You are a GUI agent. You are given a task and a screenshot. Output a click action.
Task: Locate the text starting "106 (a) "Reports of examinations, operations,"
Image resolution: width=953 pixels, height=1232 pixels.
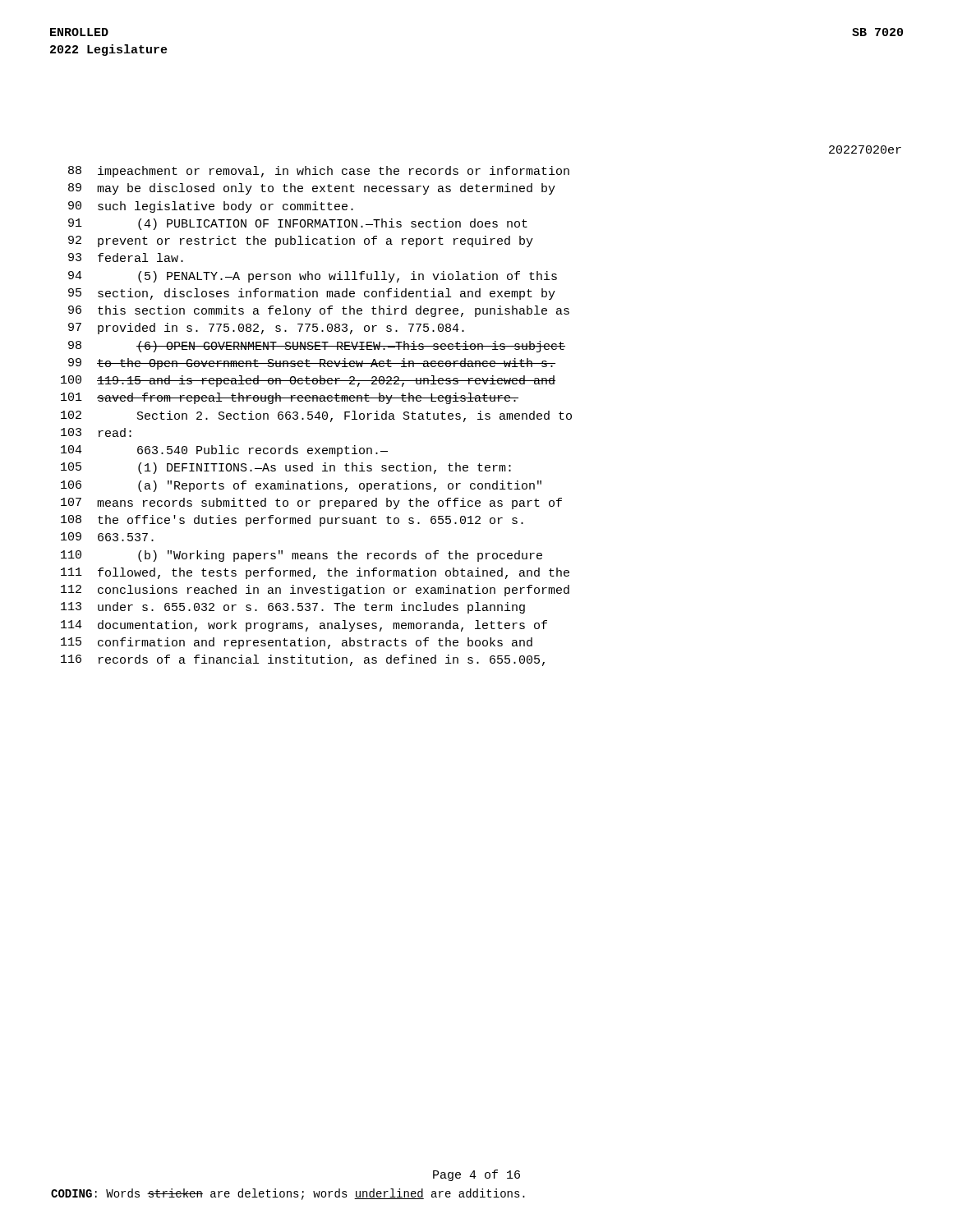(476, 487)
